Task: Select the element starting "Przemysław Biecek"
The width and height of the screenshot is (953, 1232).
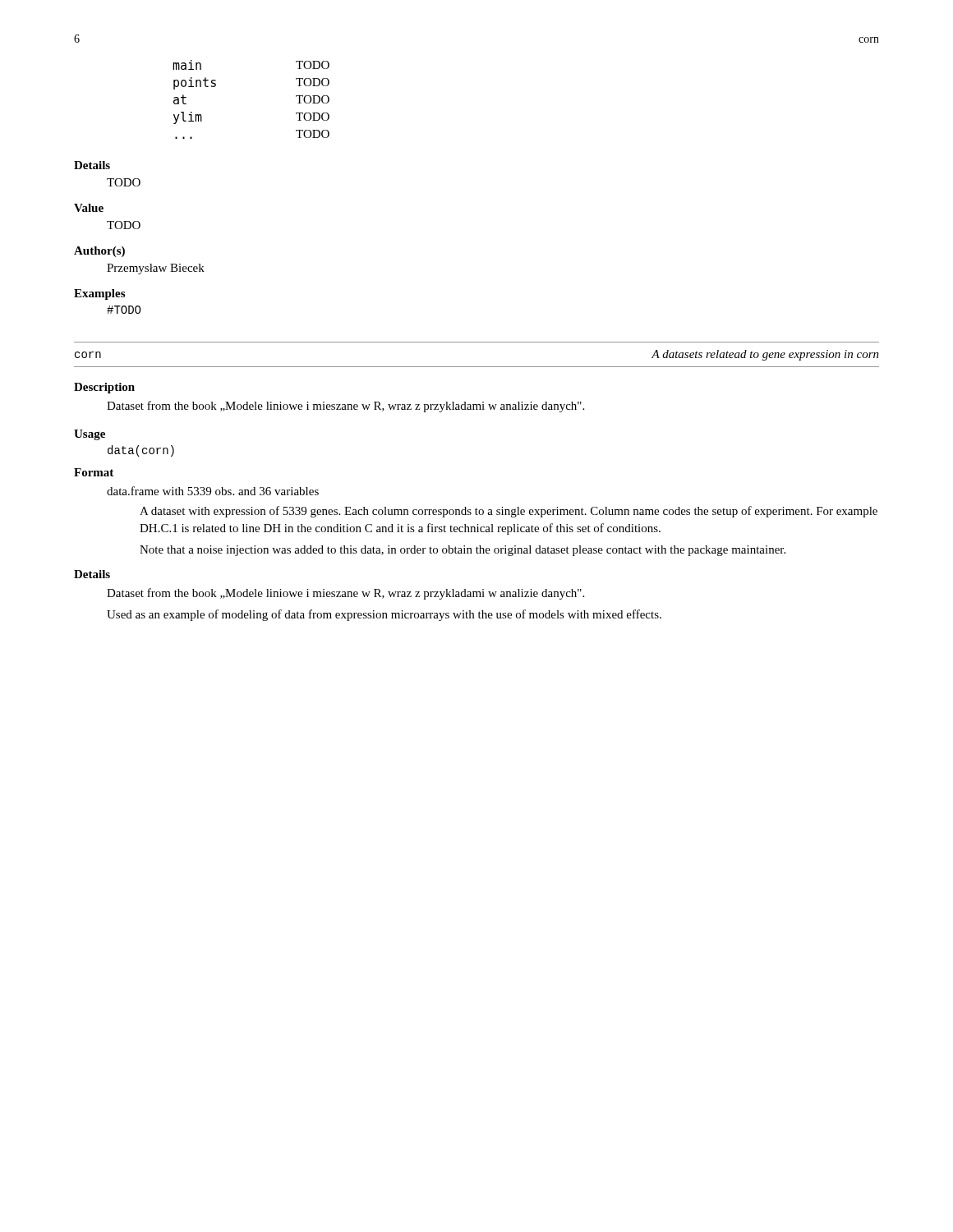Action: tap(156, 268)
